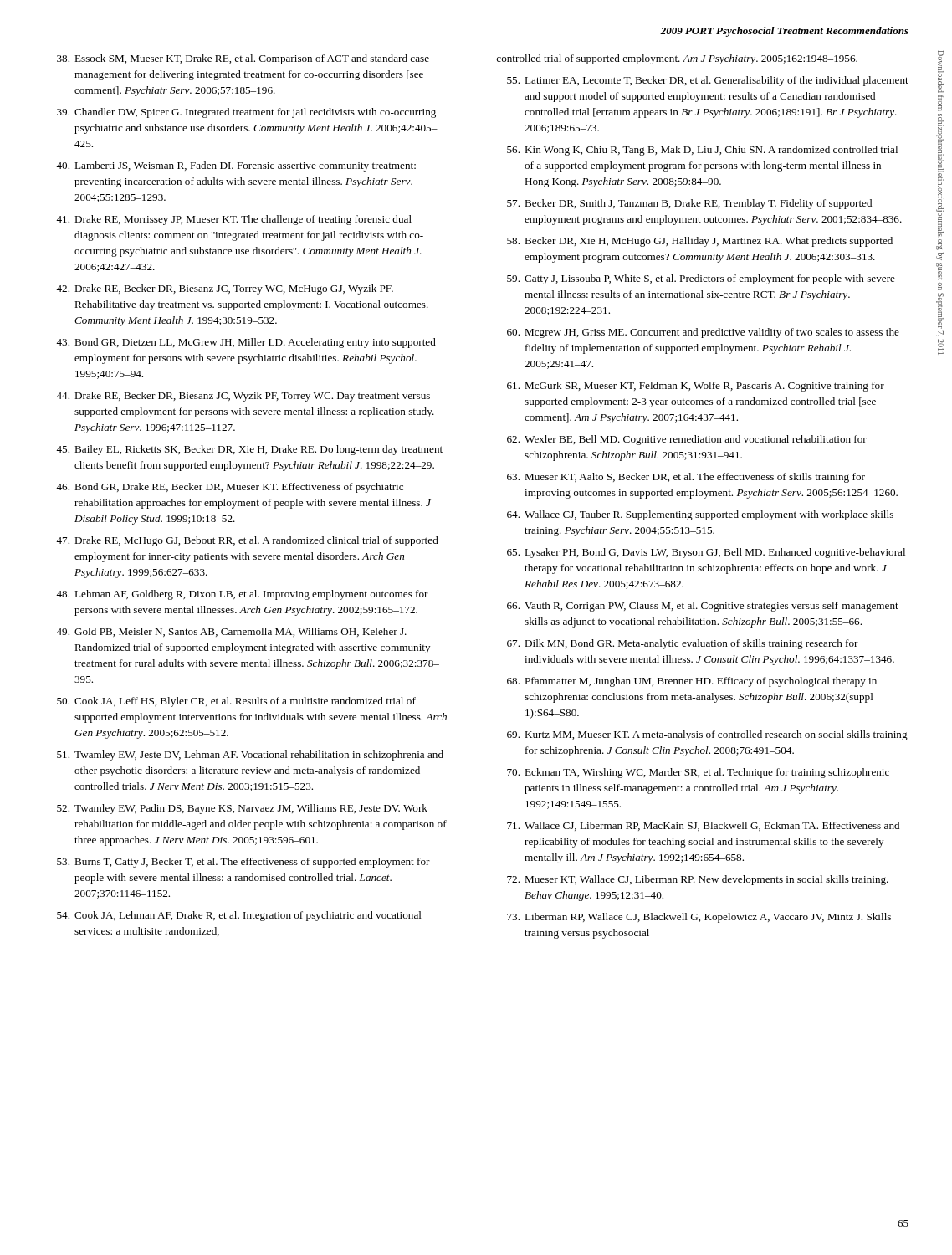The image size is (952, 1255).
Task: Locate the list item with the text "39. Chandler DW, Spicer G."
Action: click(248, 128)
